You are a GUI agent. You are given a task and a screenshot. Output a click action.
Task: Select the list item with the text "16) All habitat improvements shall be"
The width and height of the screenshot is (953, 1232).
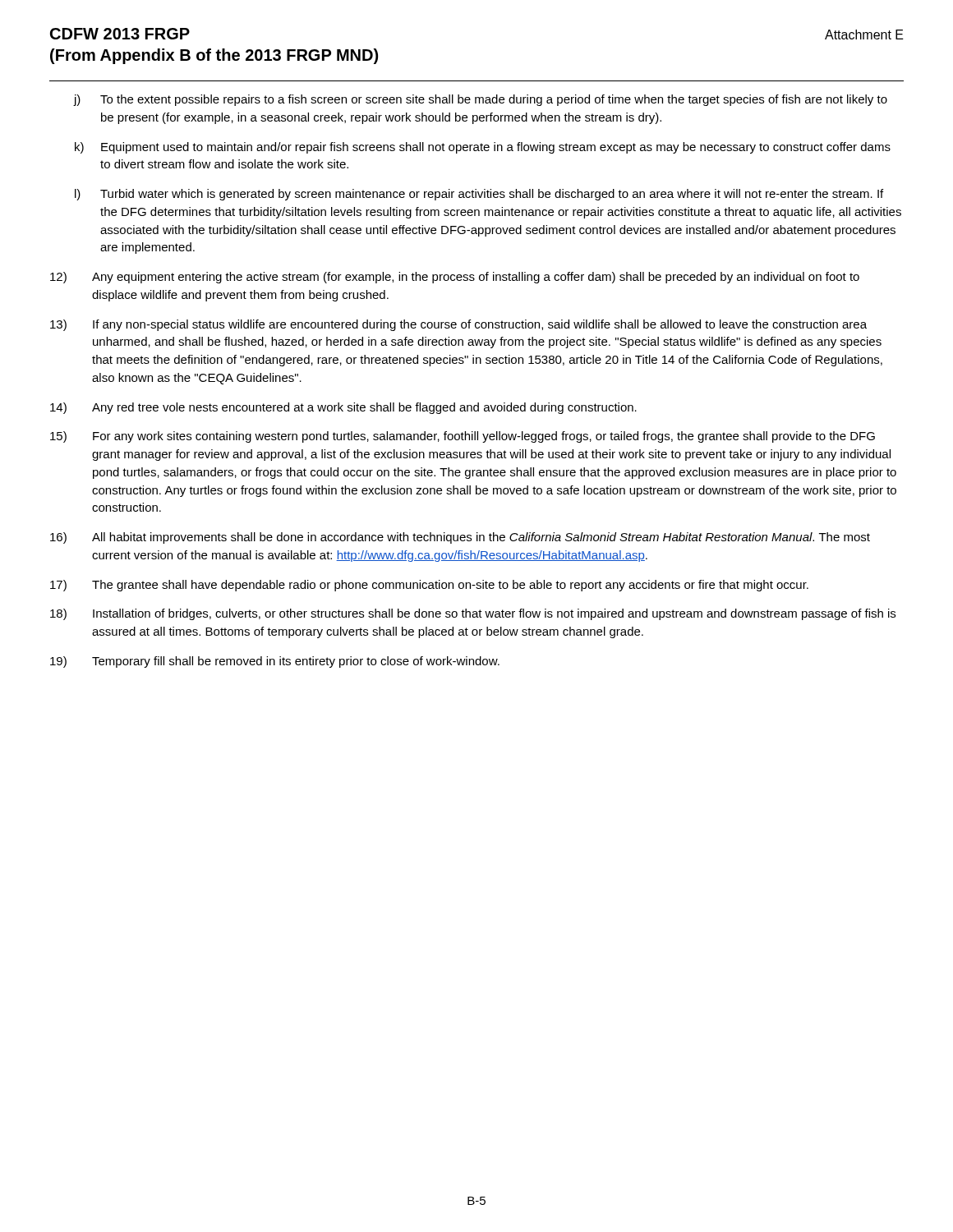click(x=476, y=546)
